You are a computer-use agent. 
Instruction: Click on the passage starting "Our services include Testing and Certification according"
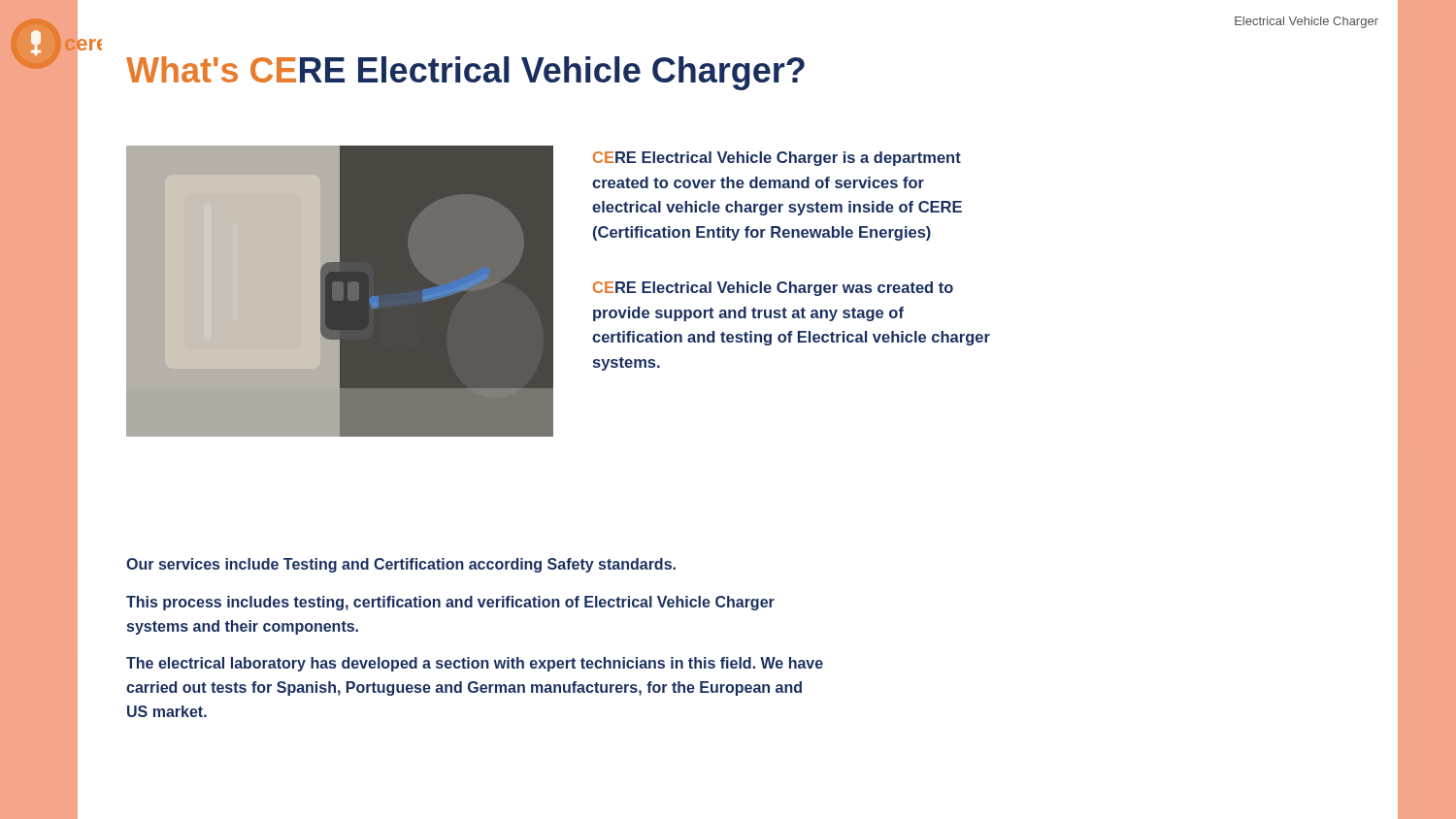401,564
